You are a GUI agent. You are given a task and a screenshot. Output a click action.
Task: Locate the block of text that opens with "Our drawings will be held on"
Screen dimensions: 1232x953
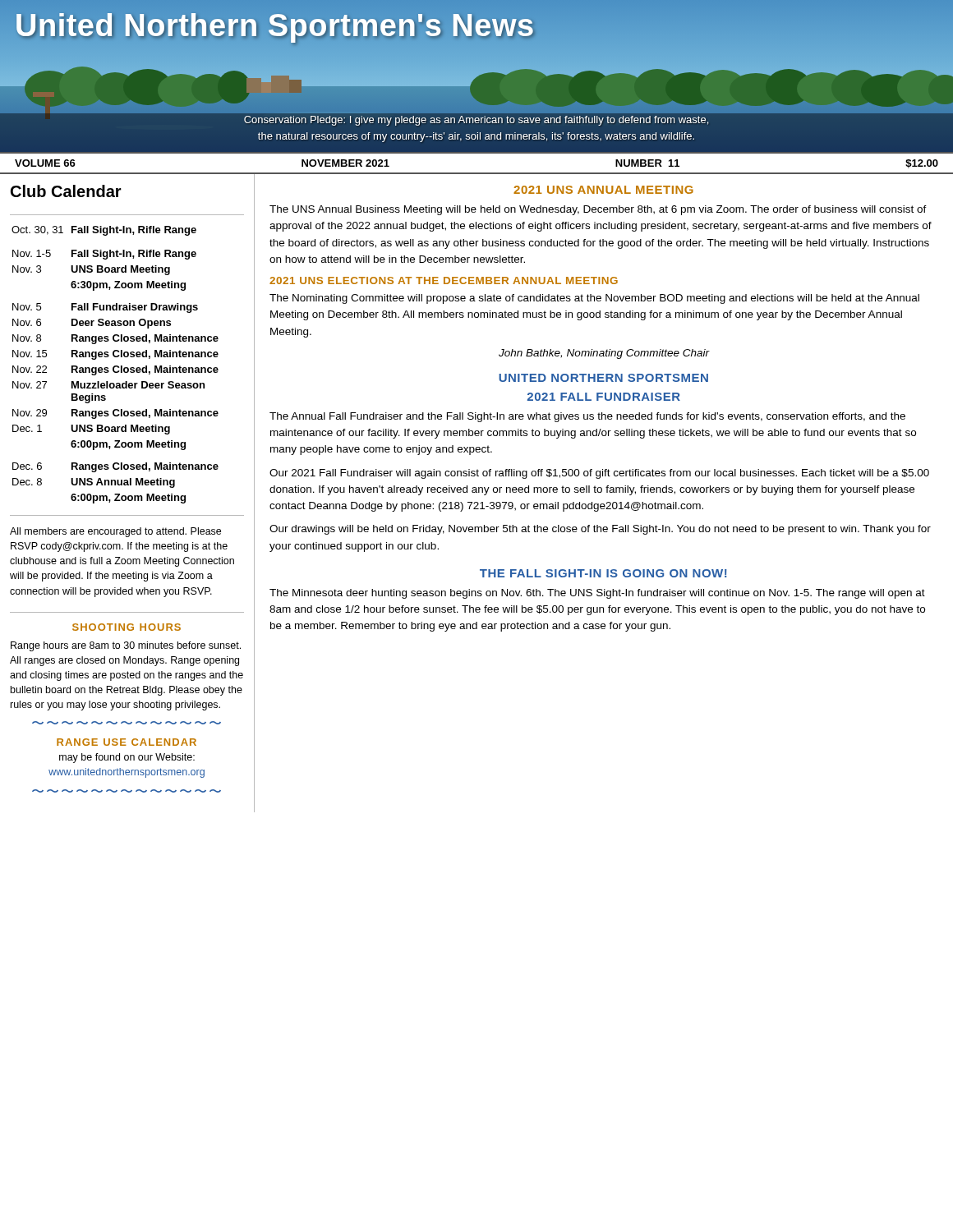(600, 537)
